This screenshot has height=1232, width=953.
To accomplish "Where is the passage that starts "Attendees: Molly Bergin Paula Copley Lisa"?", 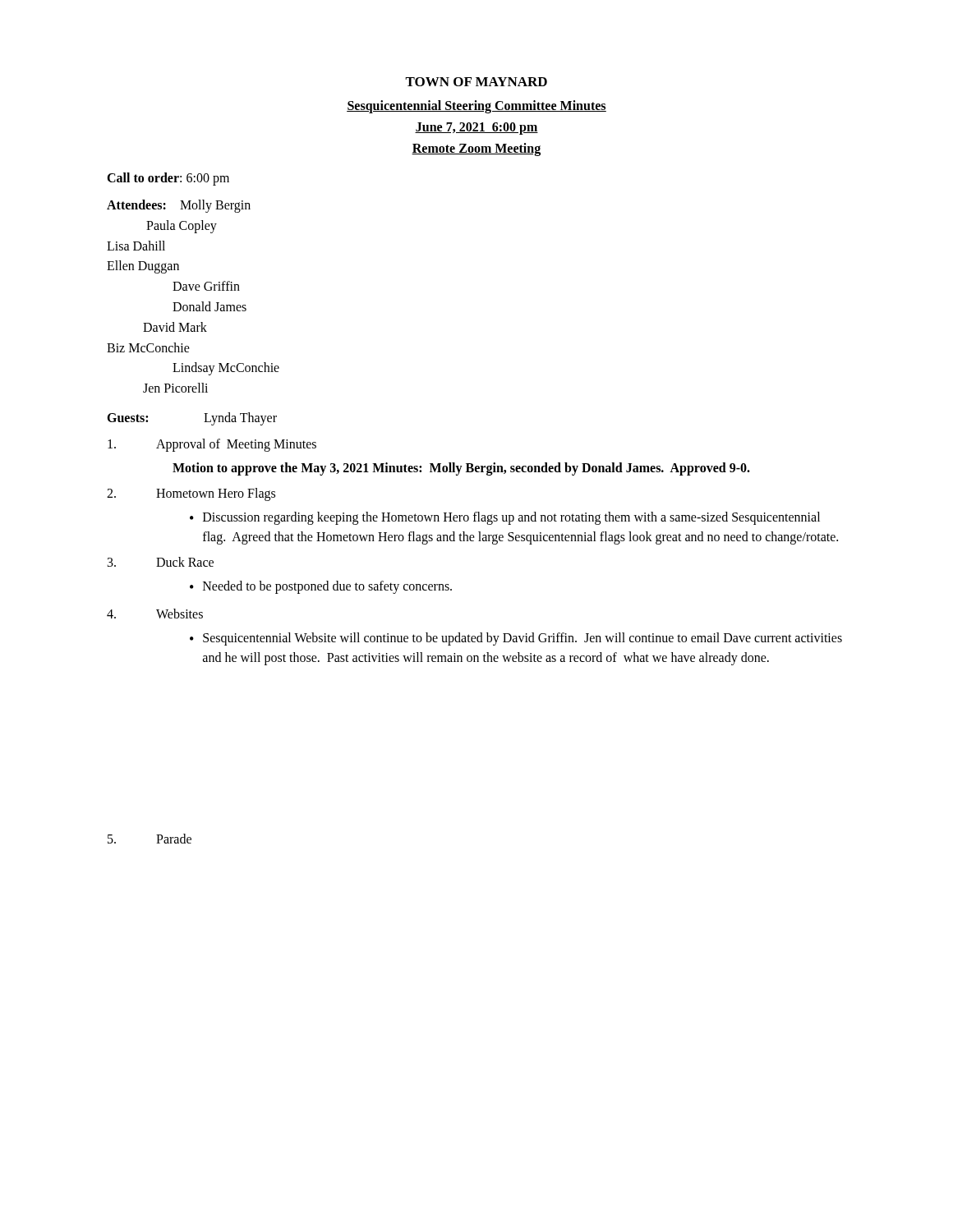I will [x=193, y=297].
